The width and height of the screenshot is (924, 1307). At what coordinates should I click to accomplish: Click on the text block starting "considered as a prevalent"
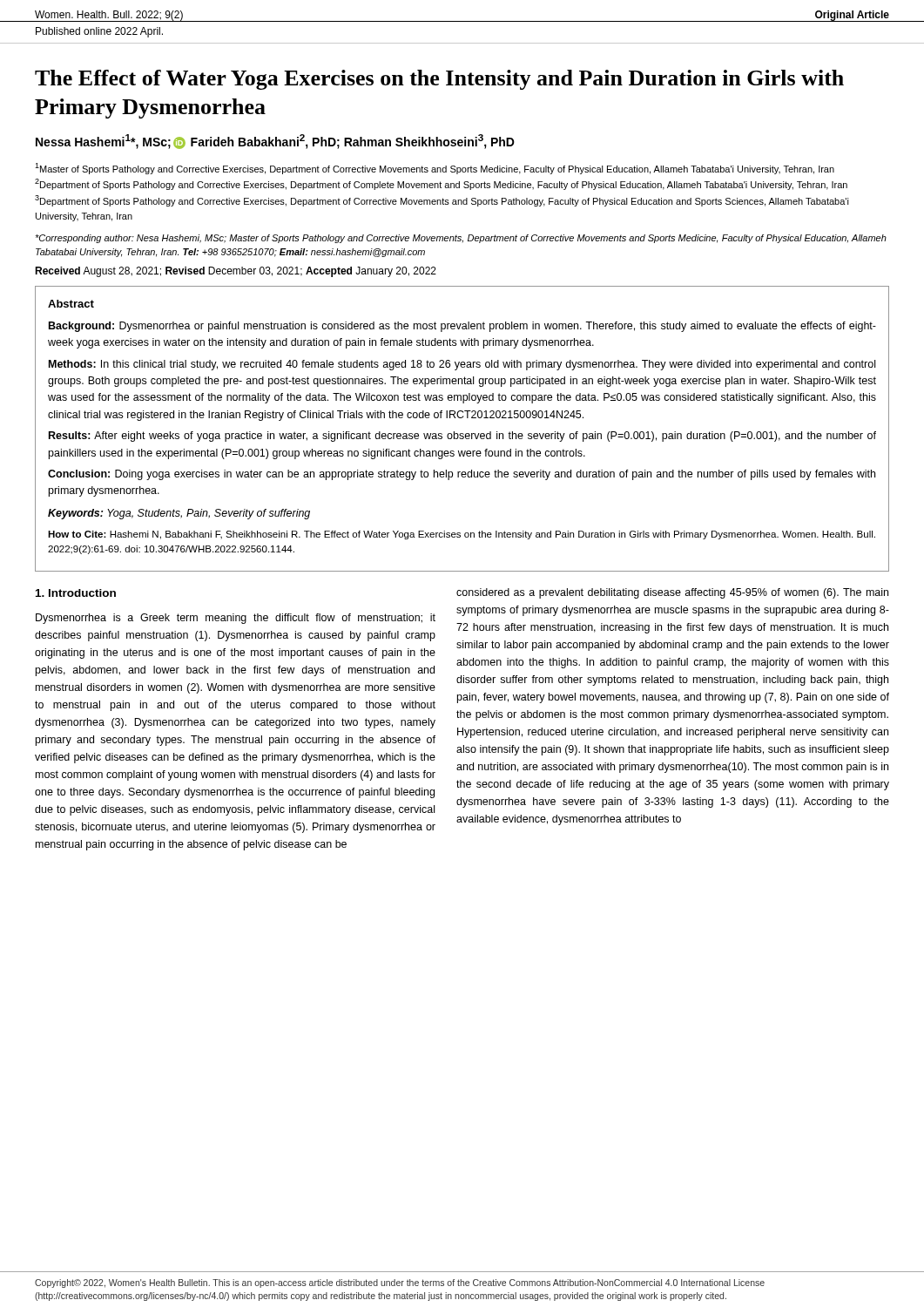tap(673, 706)
